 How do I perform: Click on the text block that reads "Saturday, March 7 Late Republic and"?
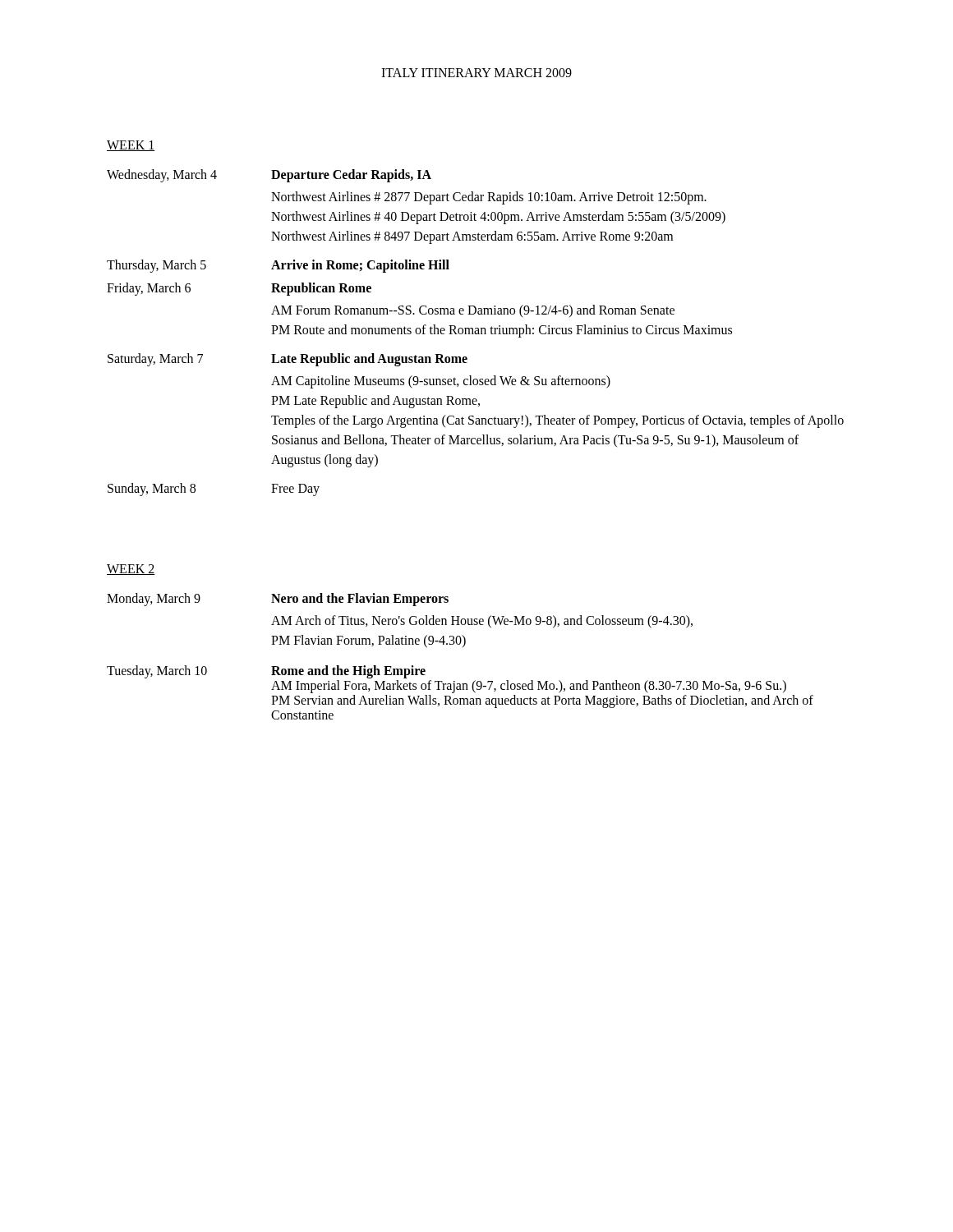point(476,359)
